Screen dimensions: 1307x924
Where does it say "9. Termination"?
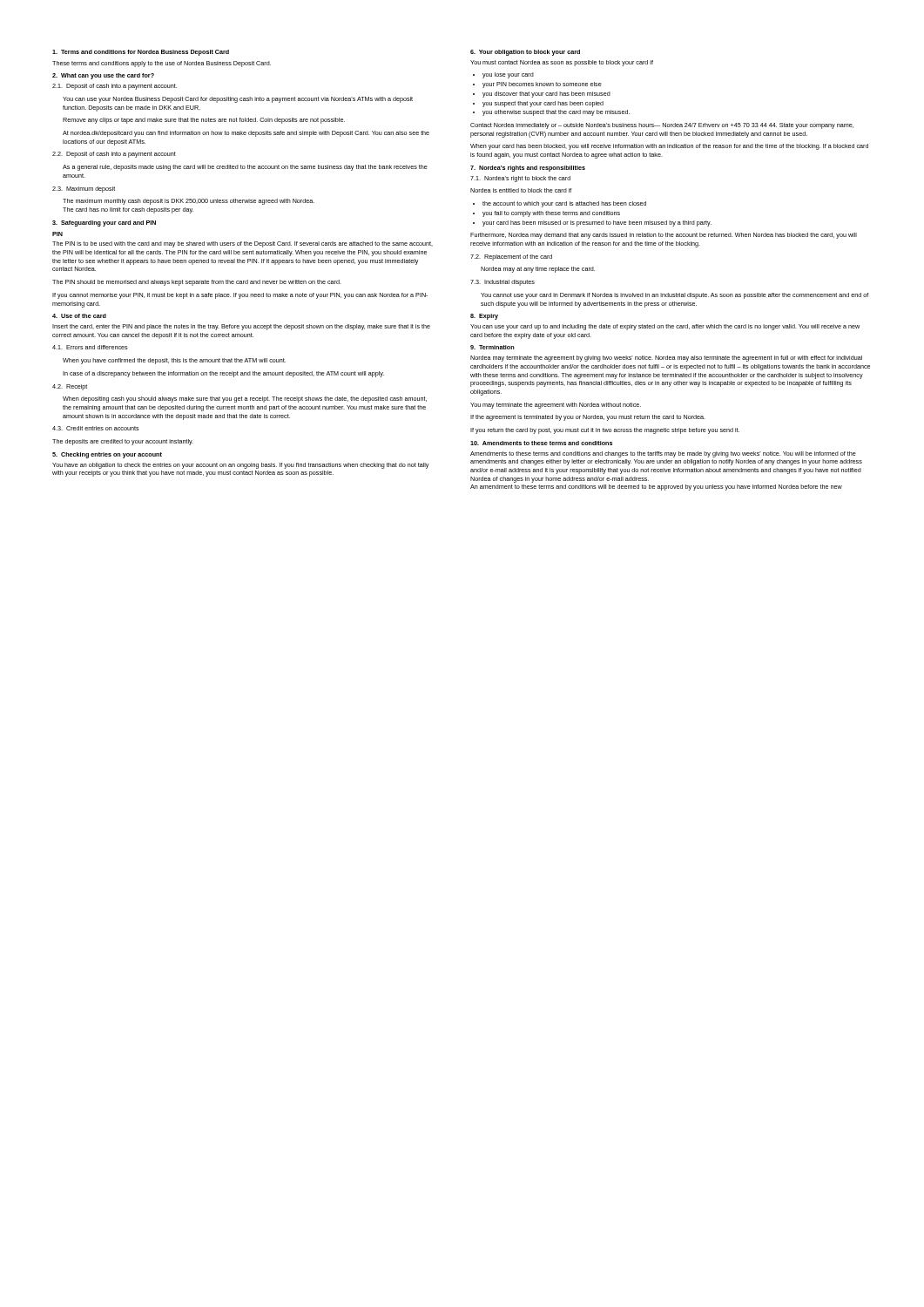tap(492, 348)
